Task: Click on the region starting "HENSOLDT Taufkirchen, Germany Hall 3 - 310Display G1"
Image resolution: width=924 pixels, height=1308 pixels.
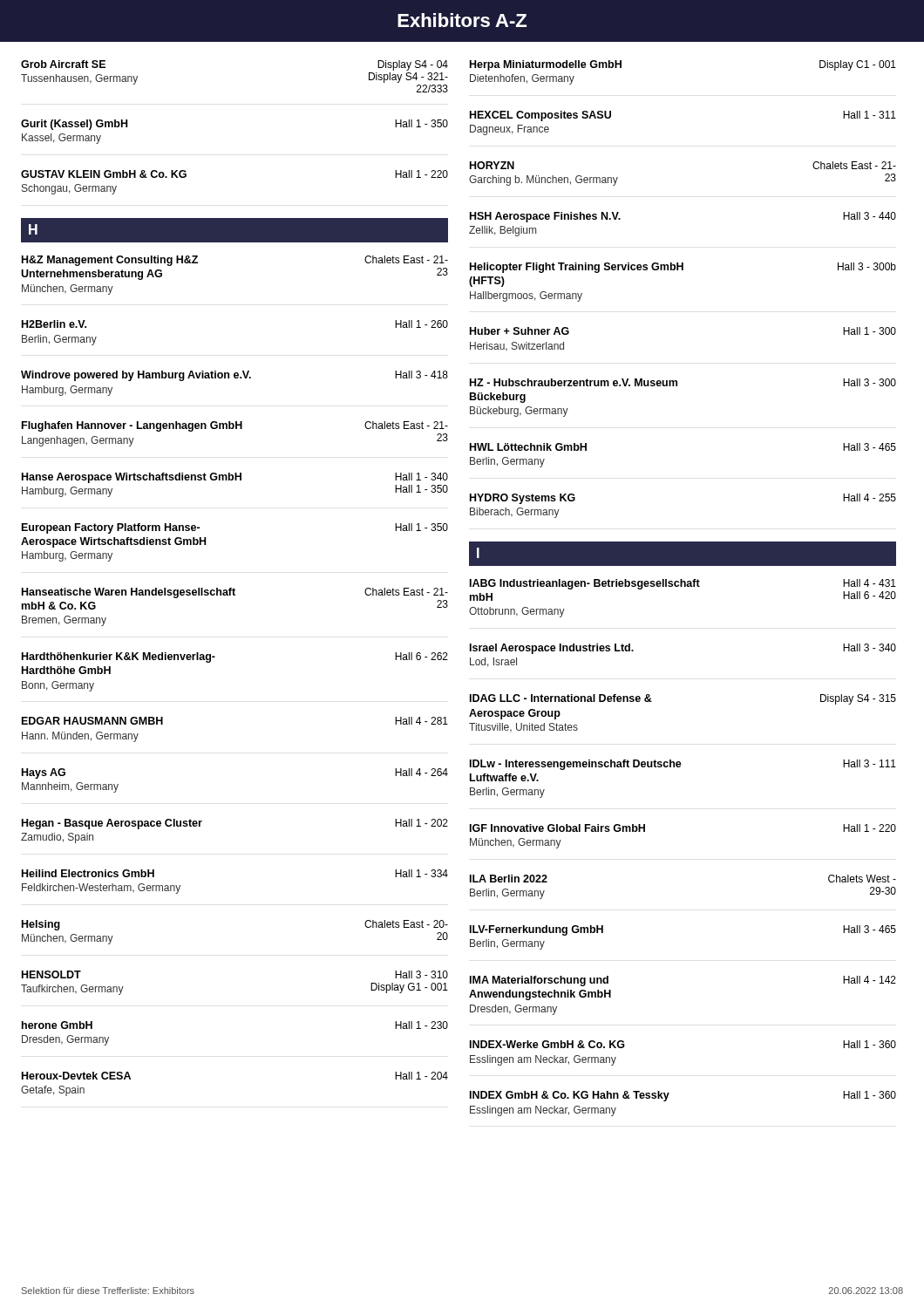Action: click(52, 974)
